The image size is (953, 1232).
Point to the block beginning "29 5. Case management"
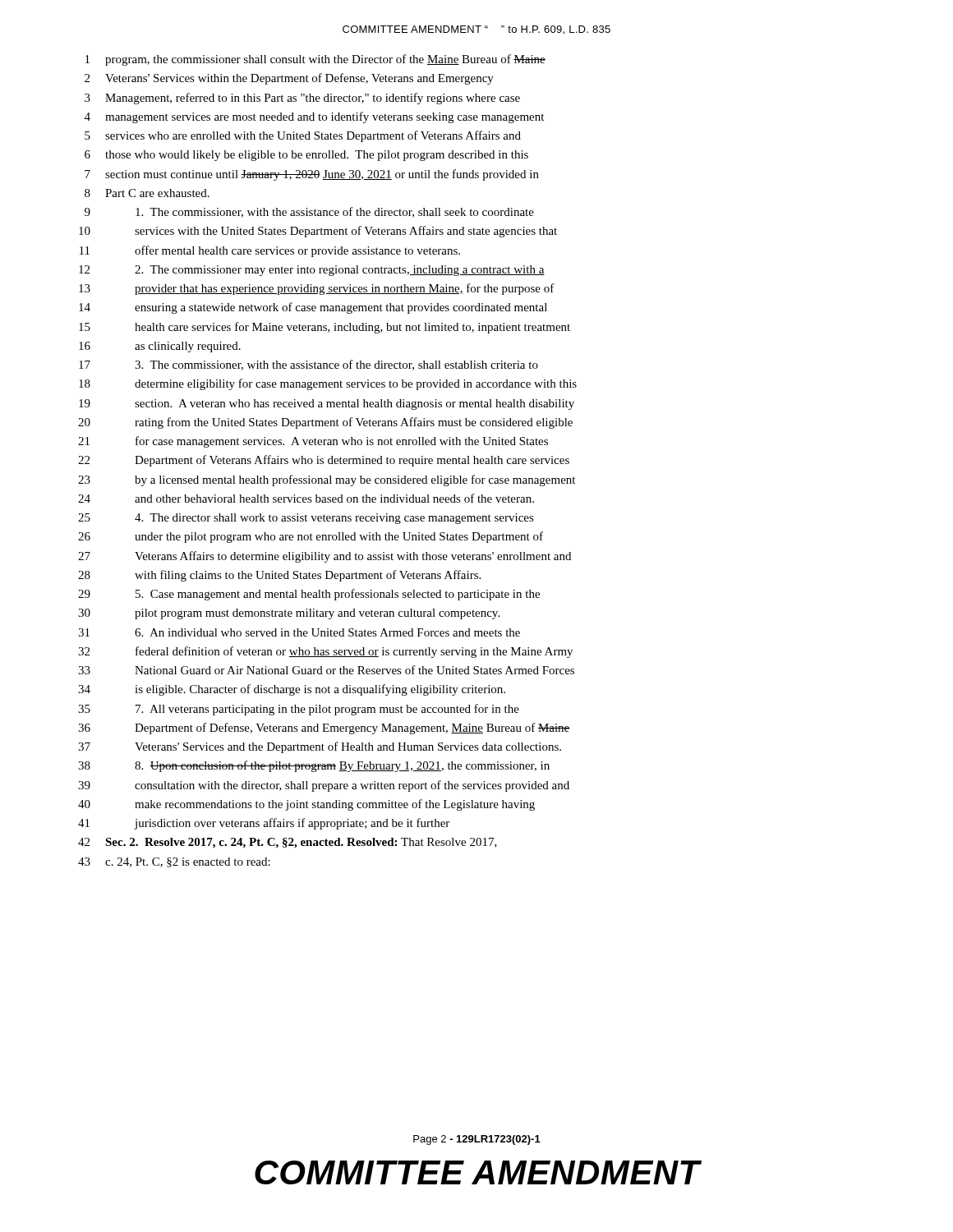point(476,604)
